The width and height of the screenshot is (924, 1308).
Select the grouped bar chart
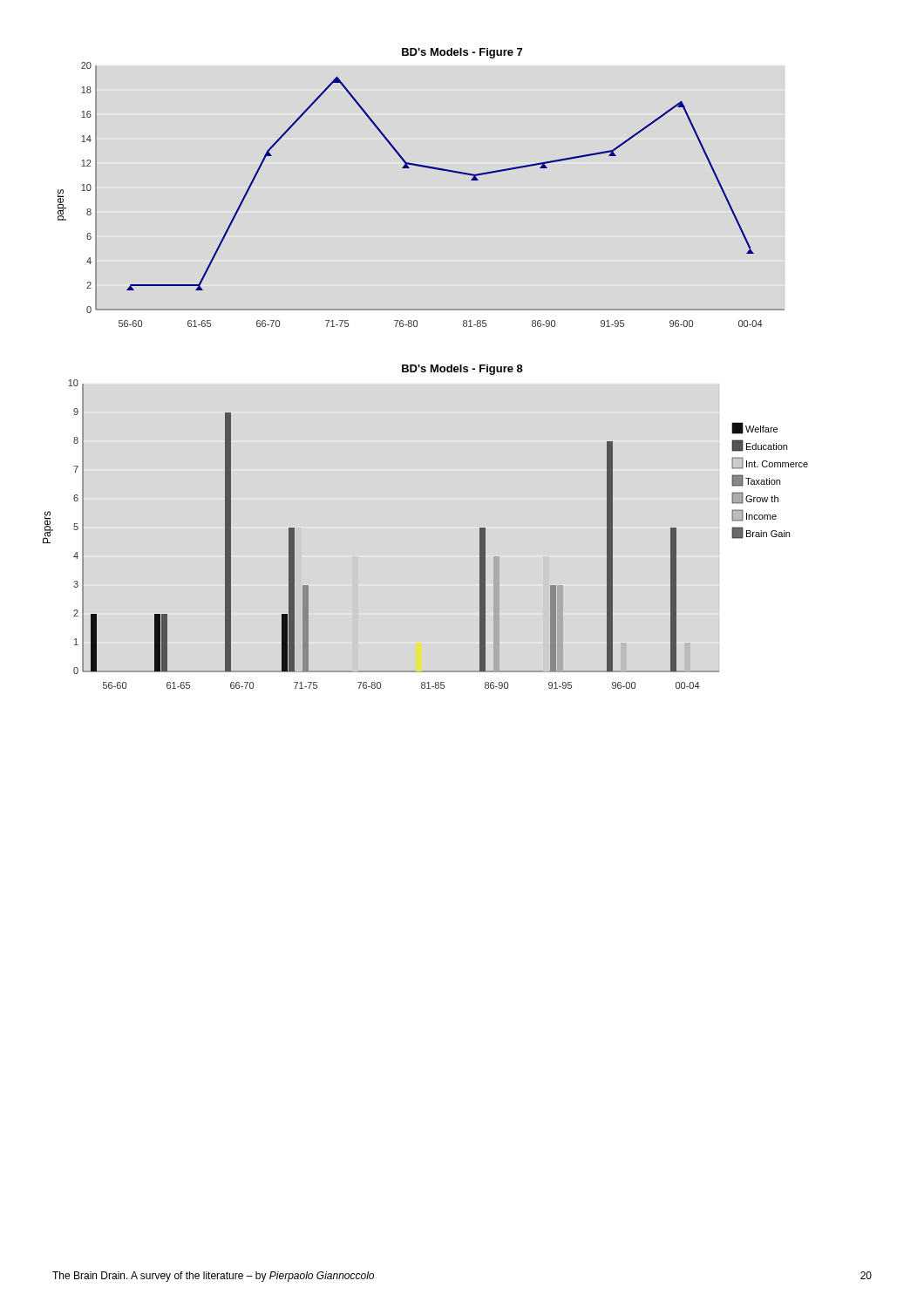point(453,545)
